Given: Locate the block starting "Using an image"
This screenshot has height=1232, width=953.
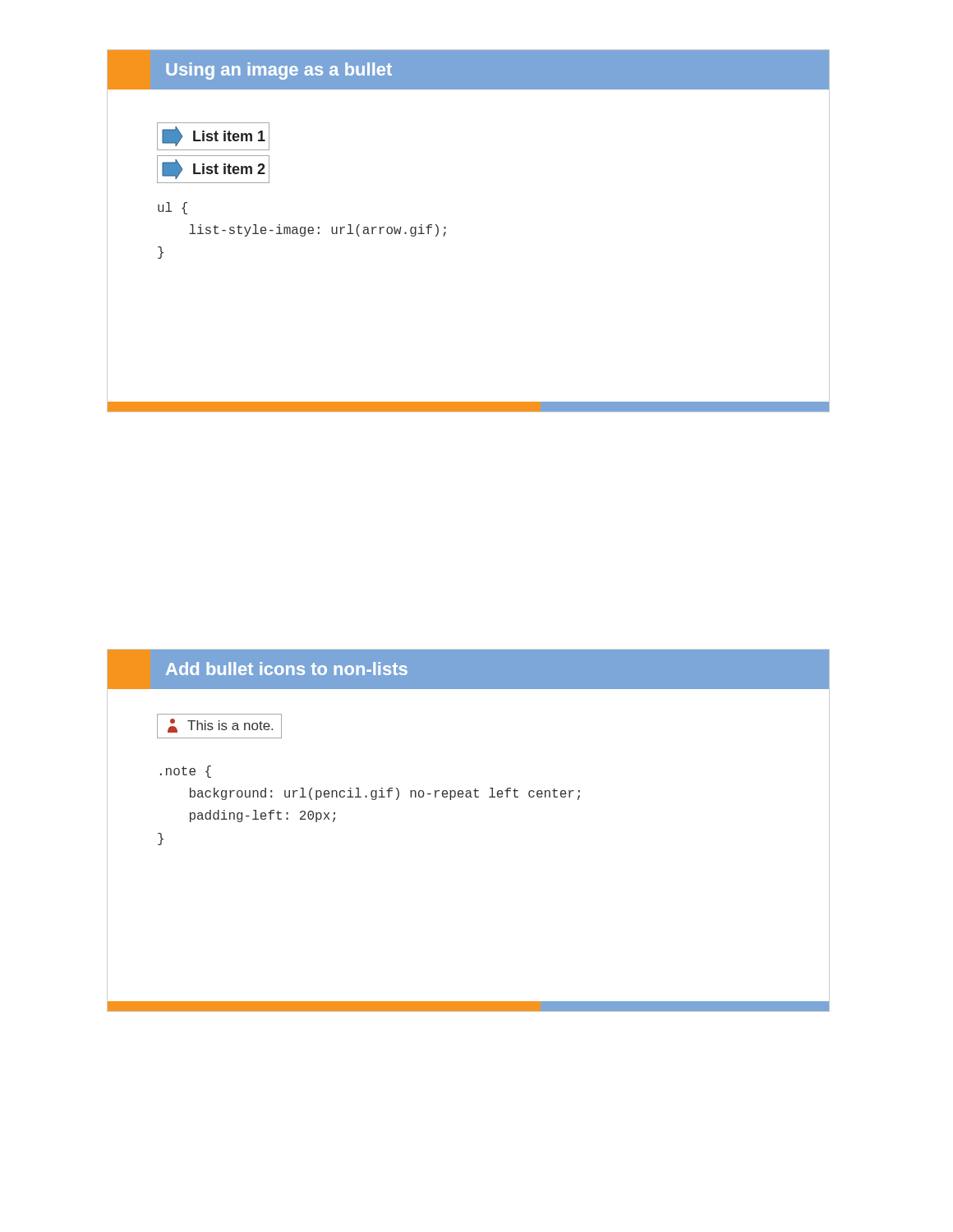Looking at the screenshot, I should 279,69.
